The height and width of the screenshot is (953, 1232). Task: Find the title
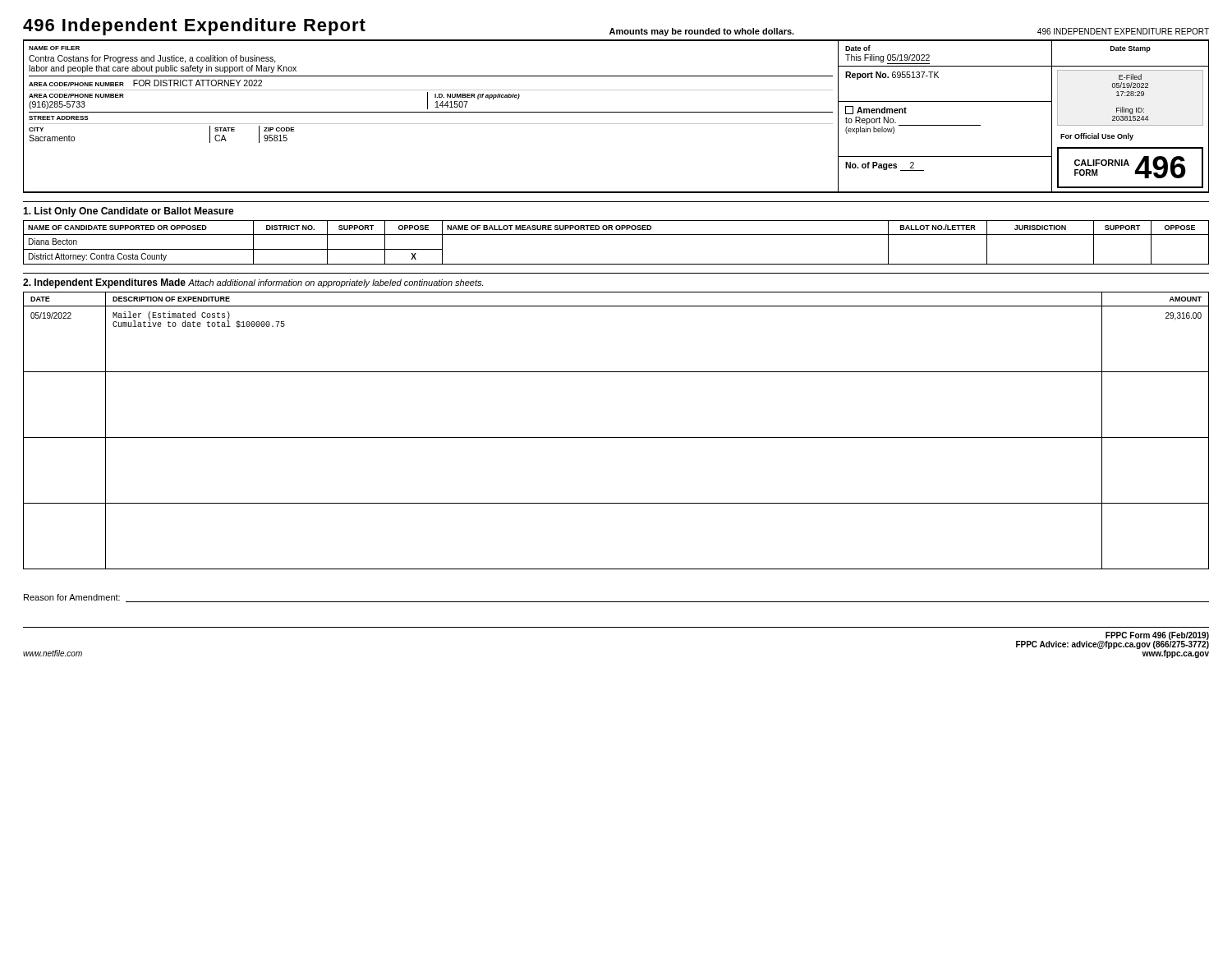coord(195,25)
